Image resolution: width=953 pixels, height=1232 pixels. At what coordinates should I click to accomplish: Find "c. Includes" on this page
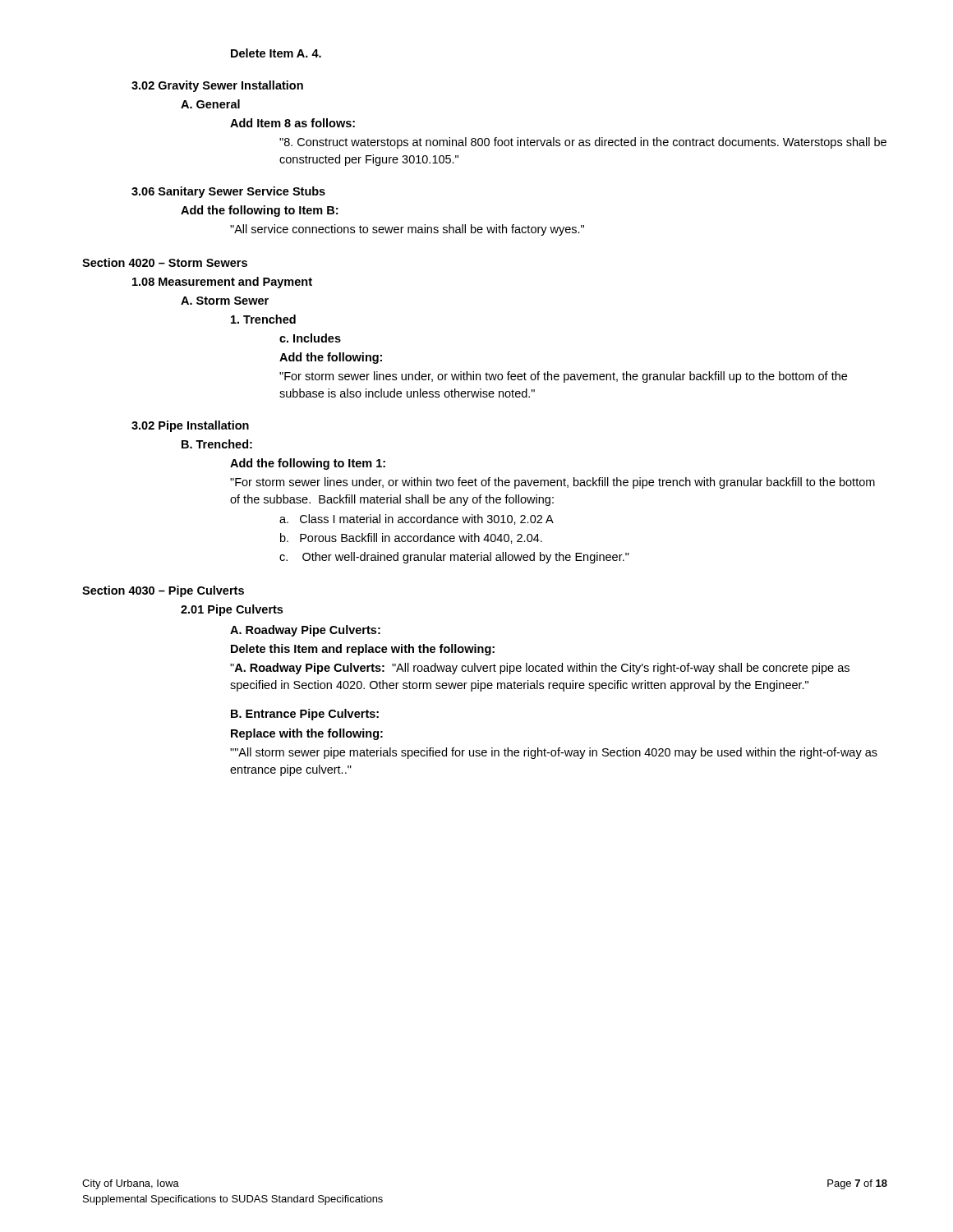[310, 338]
